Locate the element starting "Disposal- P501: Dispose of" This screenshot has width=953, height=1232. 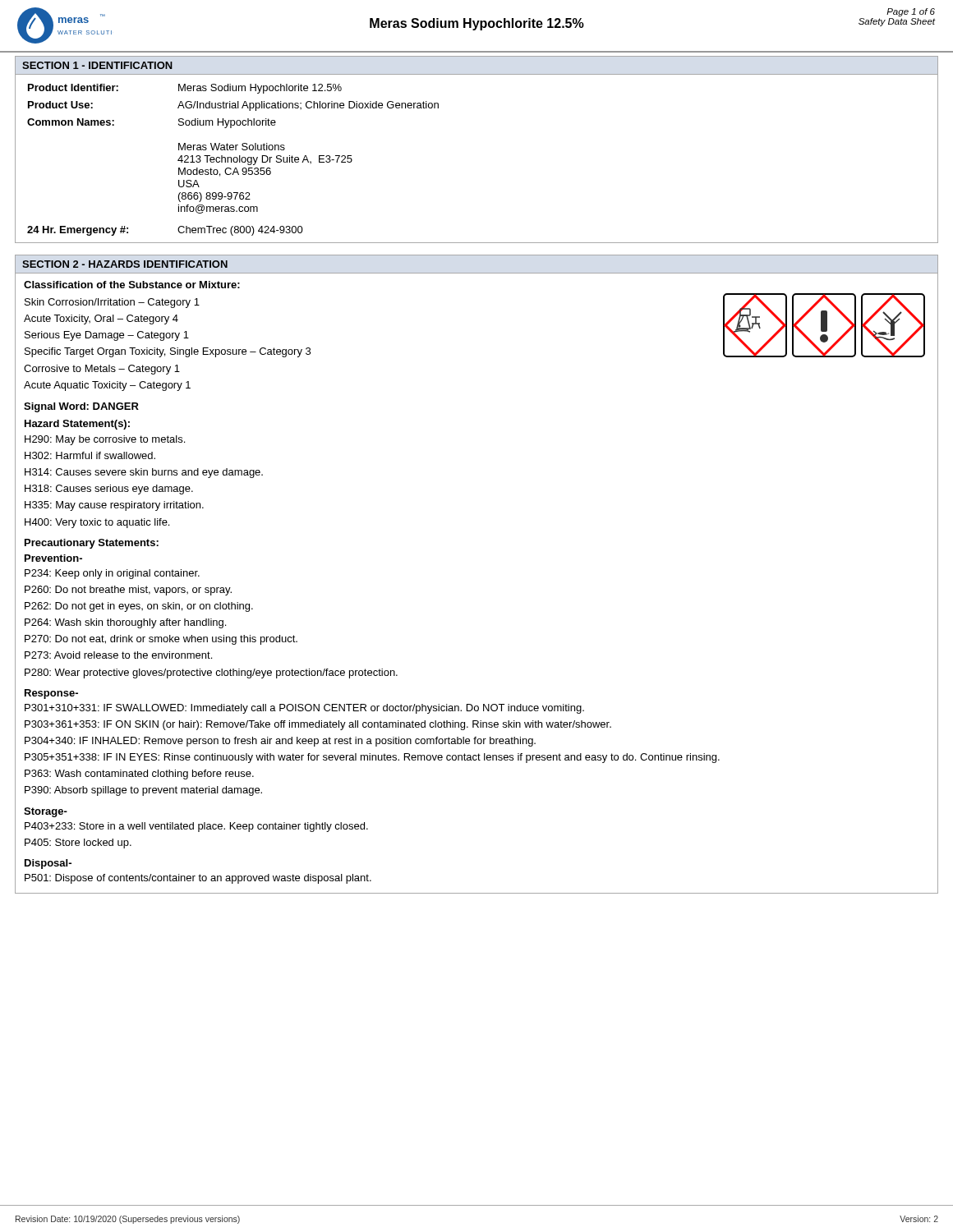(48, 864)
